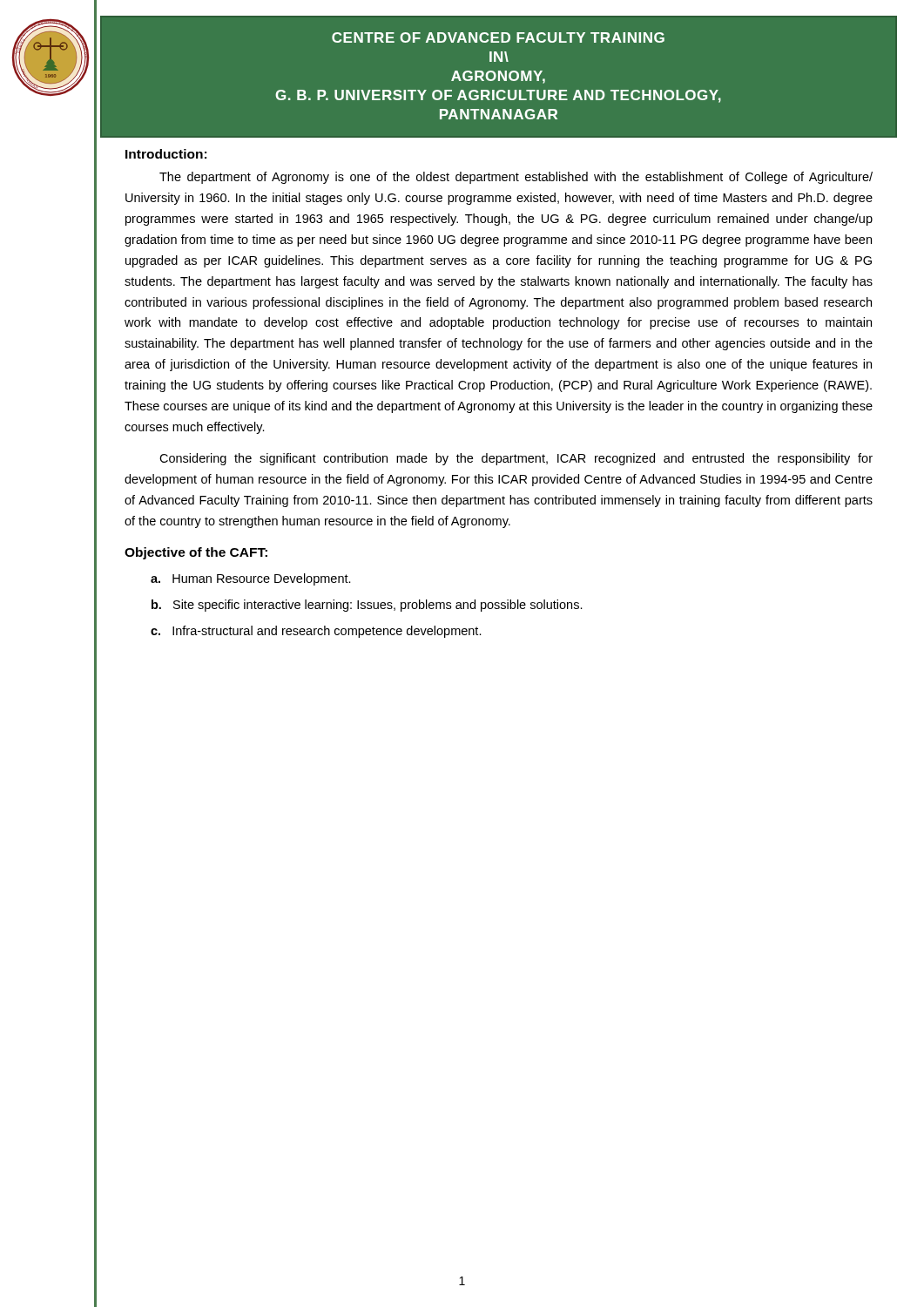Navigate to the region starting "CENTRE OF ADVANCED FACULTY TRAINING IN\"
This screenshot has height=1307, width=924.
click(499, 77)
